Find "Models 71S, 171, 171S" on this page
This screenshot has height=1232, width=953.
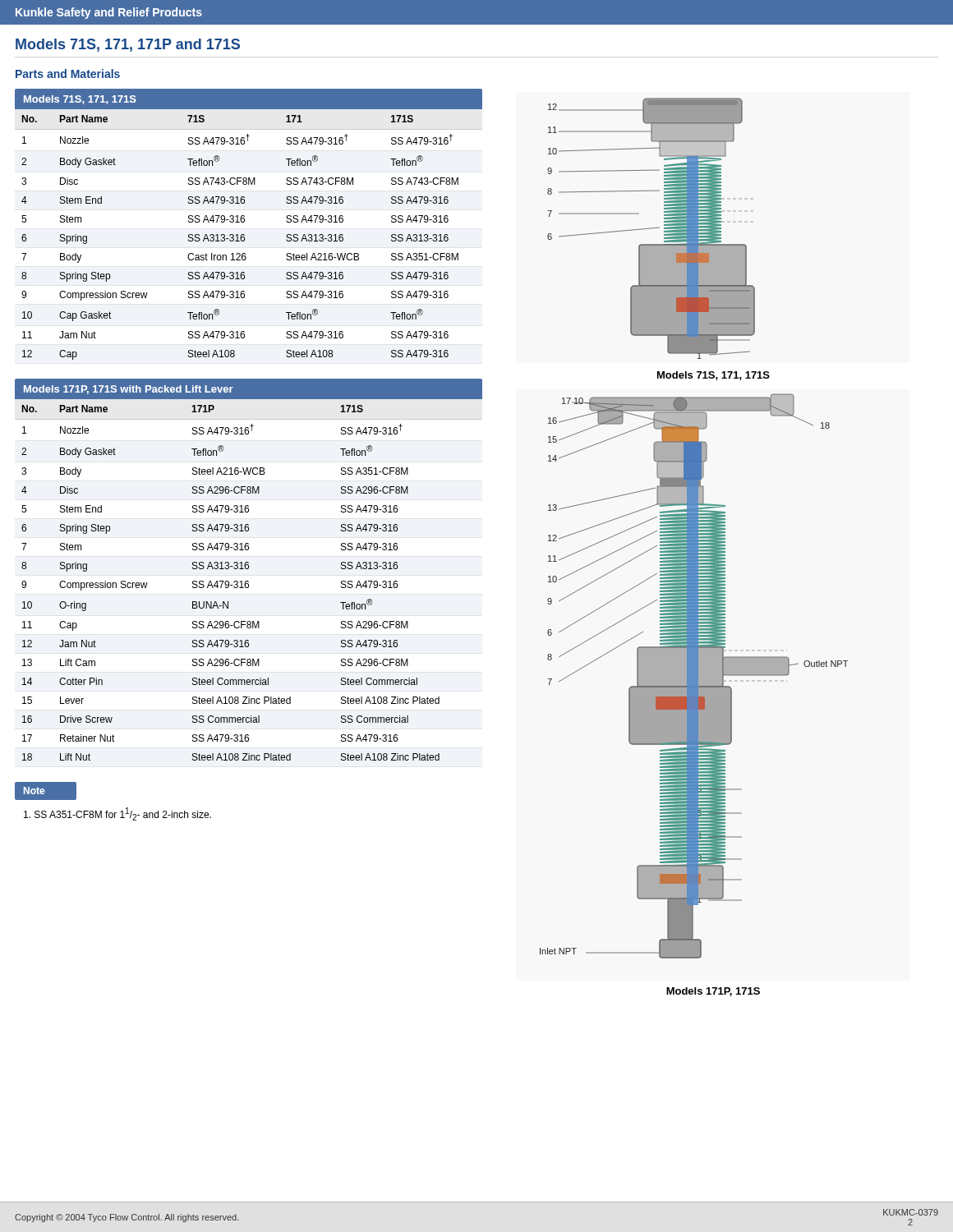[x=713, y=375]
